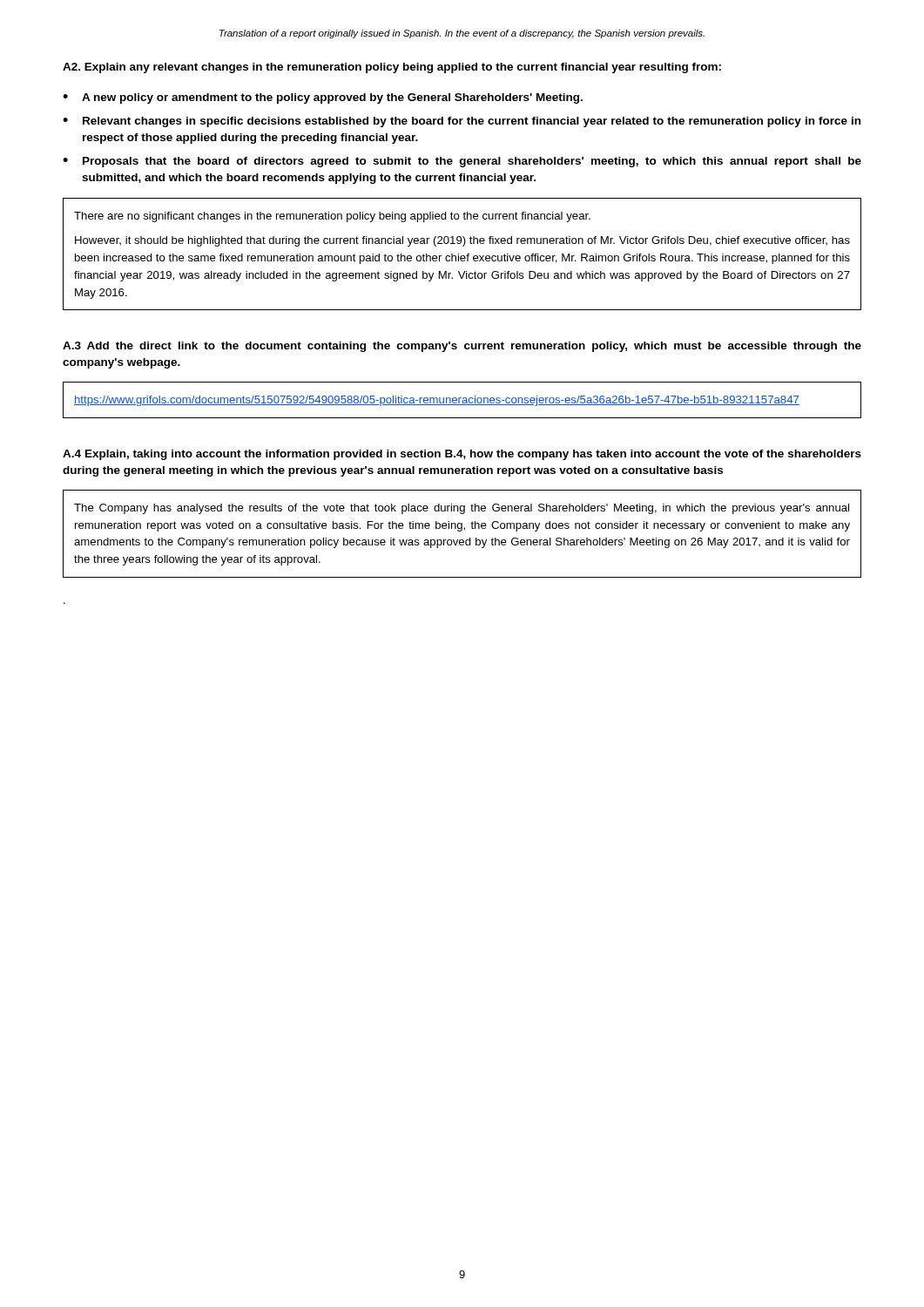Image resolution: width=924 pixels, height=1307 pixels.
Task: Find the block on this page that starts "• A new policy or amendment to"
Action: (x=462, y=98)
